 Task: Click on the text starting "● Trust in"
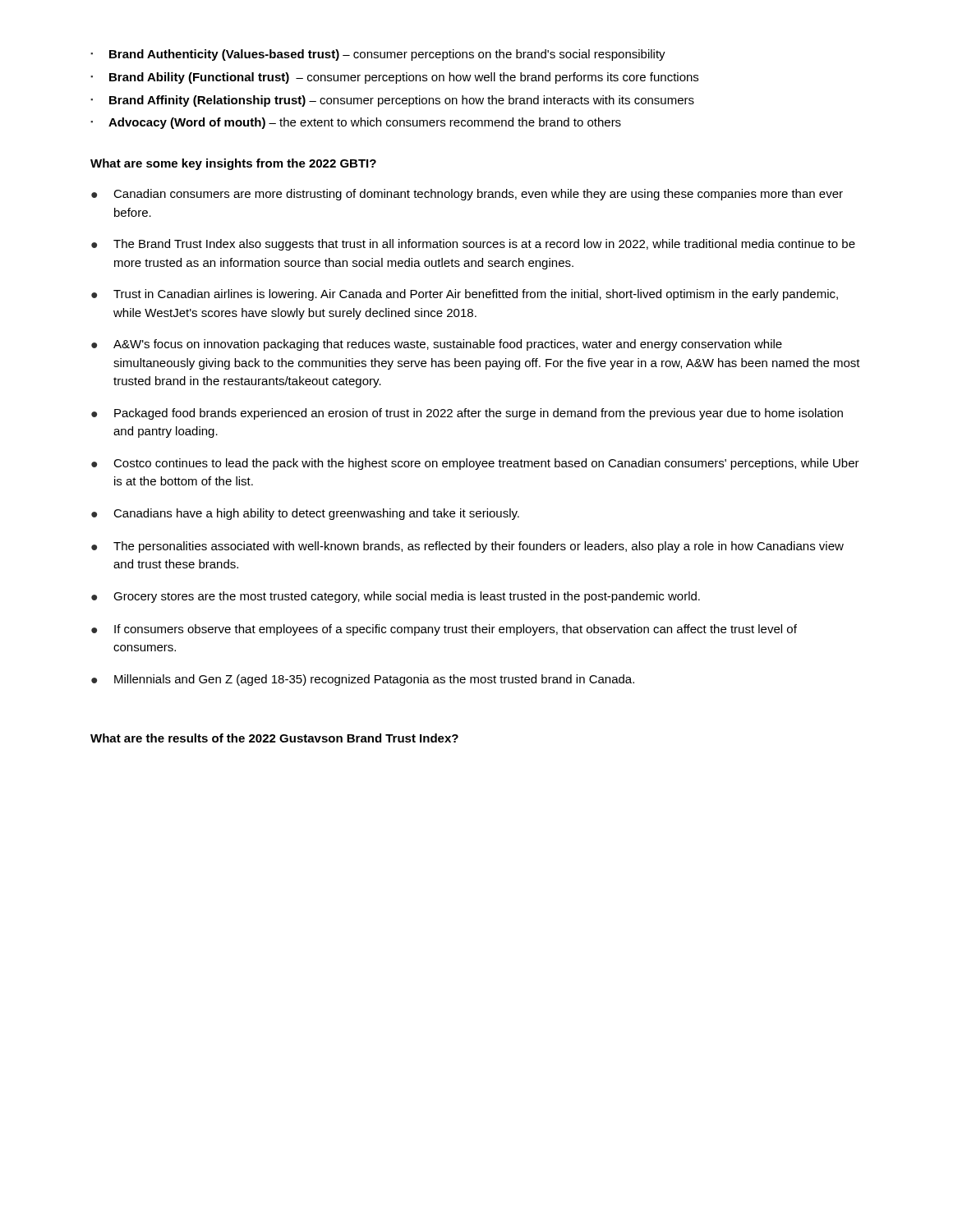[x=476, y=303]
